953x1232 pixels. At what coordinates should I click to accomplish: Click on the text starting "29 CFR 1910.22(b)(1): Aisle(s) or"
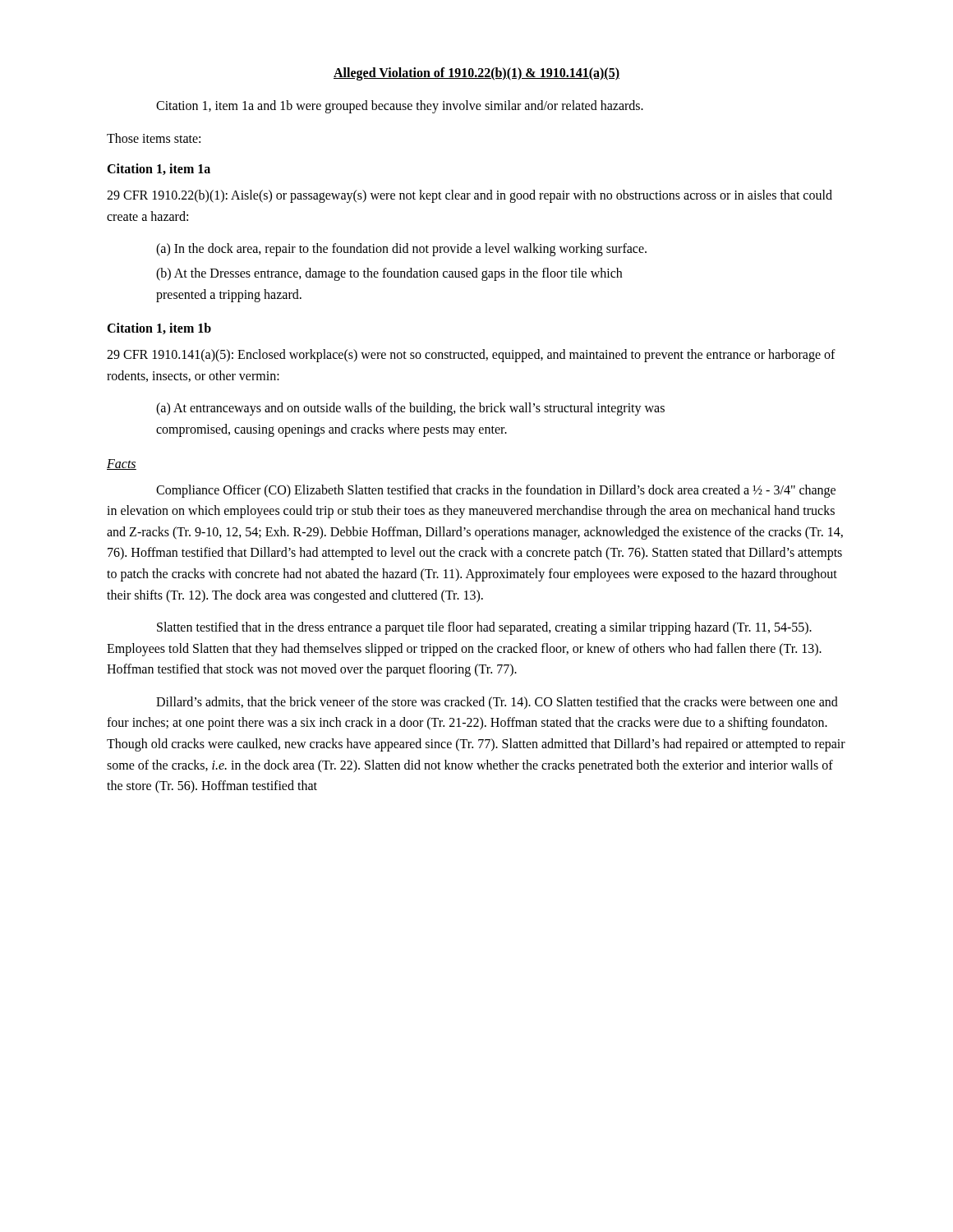click(476, 206)
